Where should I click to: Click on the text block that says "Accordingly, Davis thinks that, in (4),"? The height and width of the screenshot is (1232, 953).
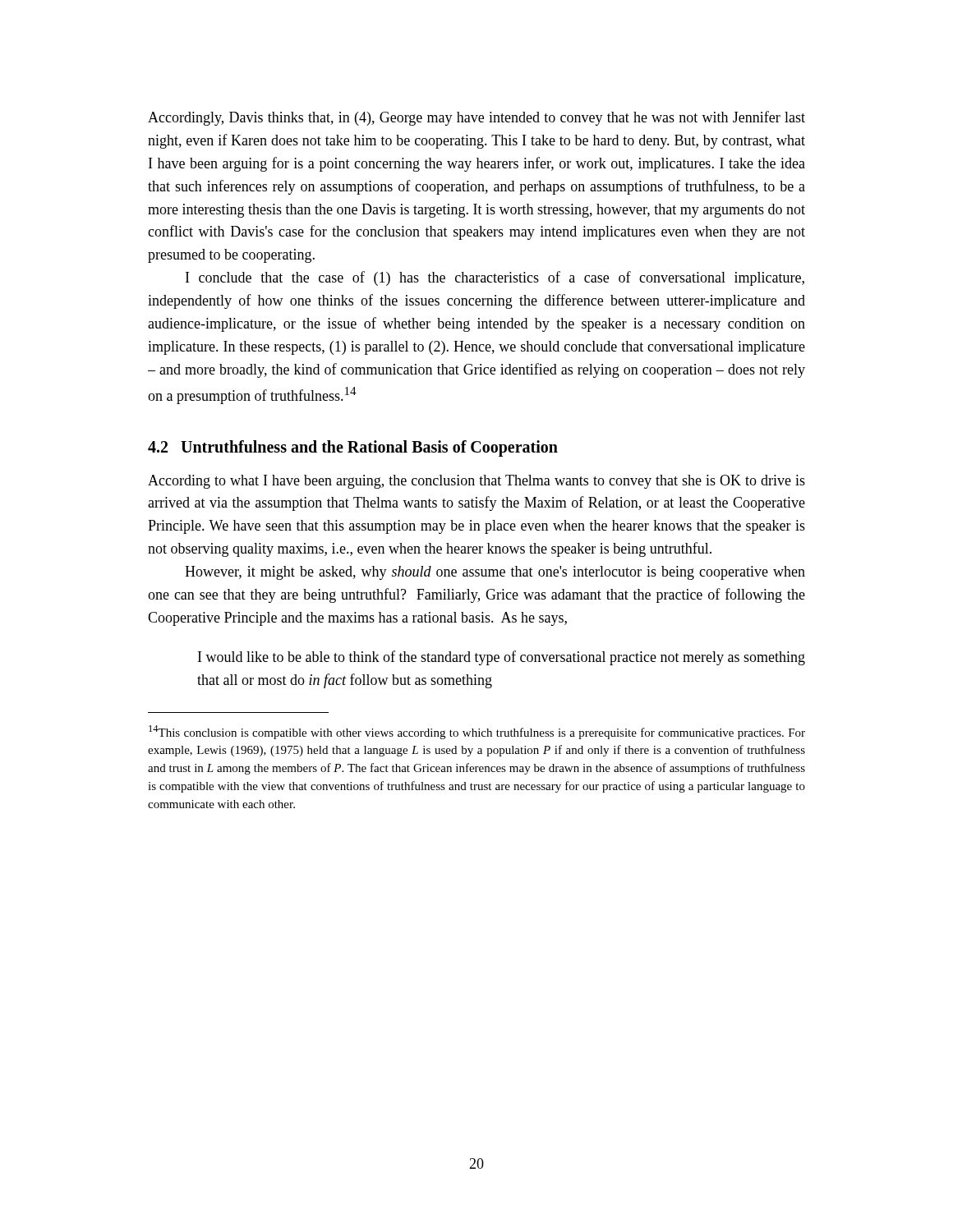pyautogui.click(x=476, y=118)
